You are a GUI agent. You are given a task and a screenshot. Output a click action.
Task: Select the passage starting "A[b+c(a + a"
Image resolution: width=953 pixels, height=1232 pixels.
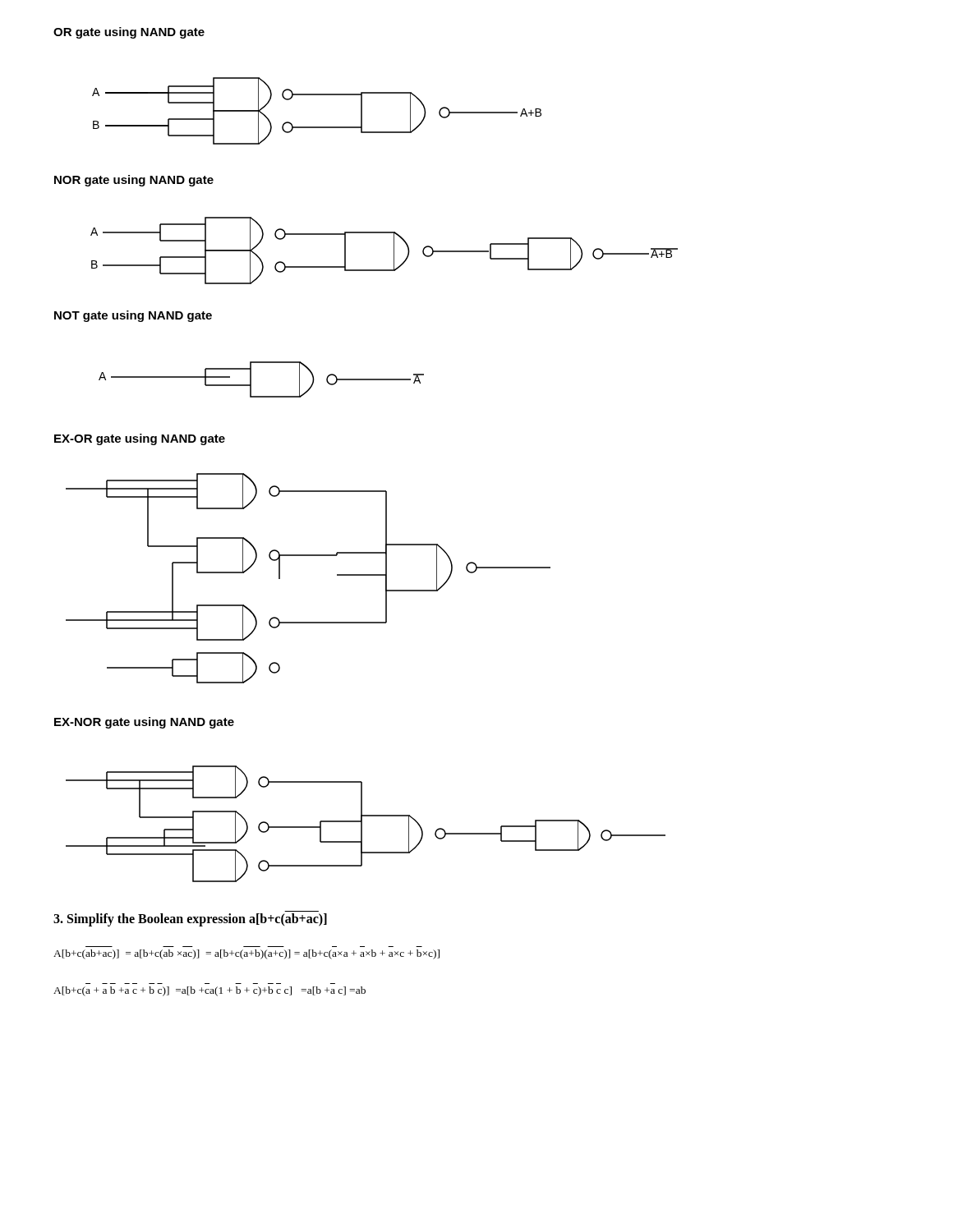pos(210,990)
